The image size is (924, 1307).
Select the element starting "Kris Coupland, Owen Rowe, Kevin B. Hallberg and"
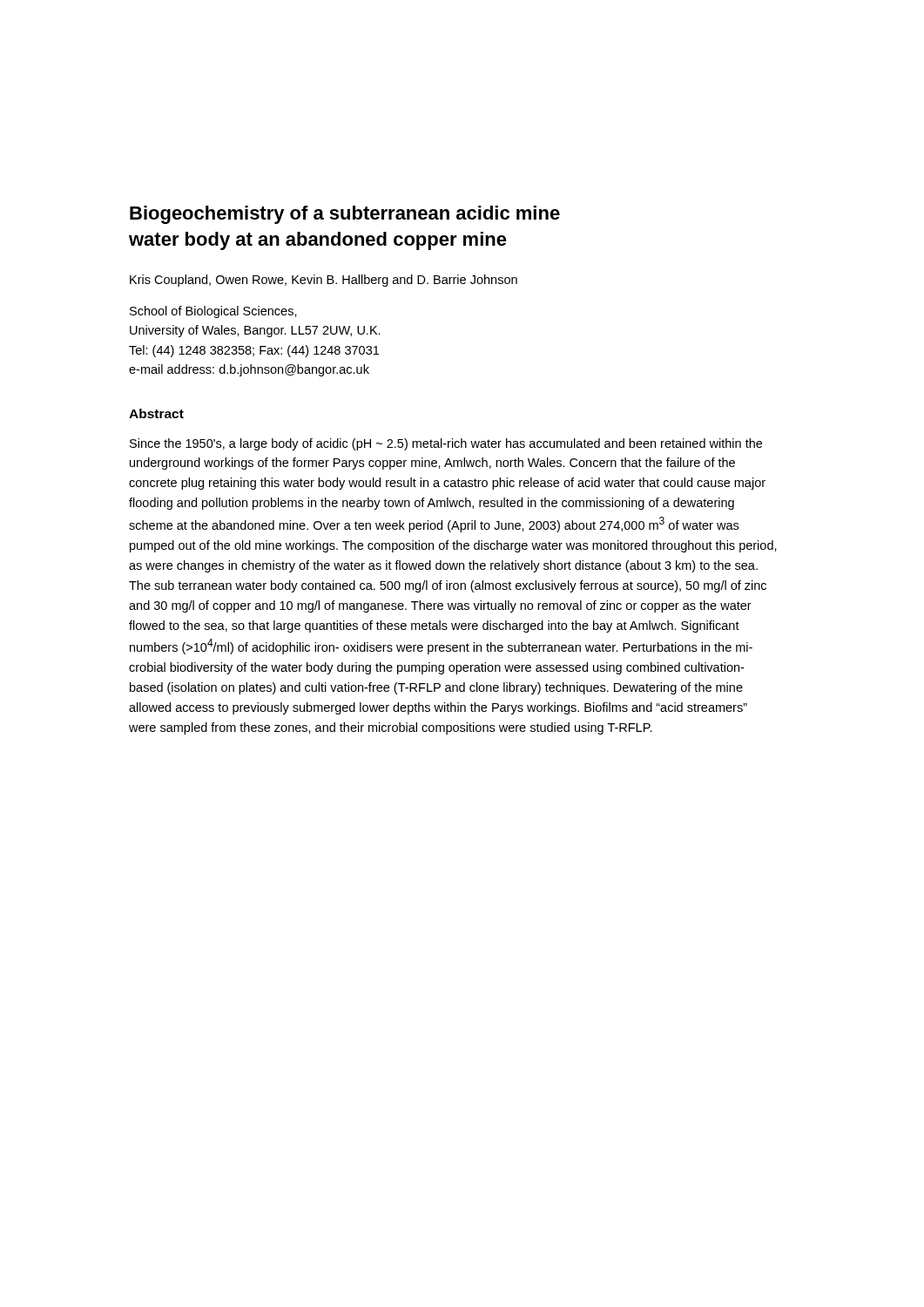323,280
